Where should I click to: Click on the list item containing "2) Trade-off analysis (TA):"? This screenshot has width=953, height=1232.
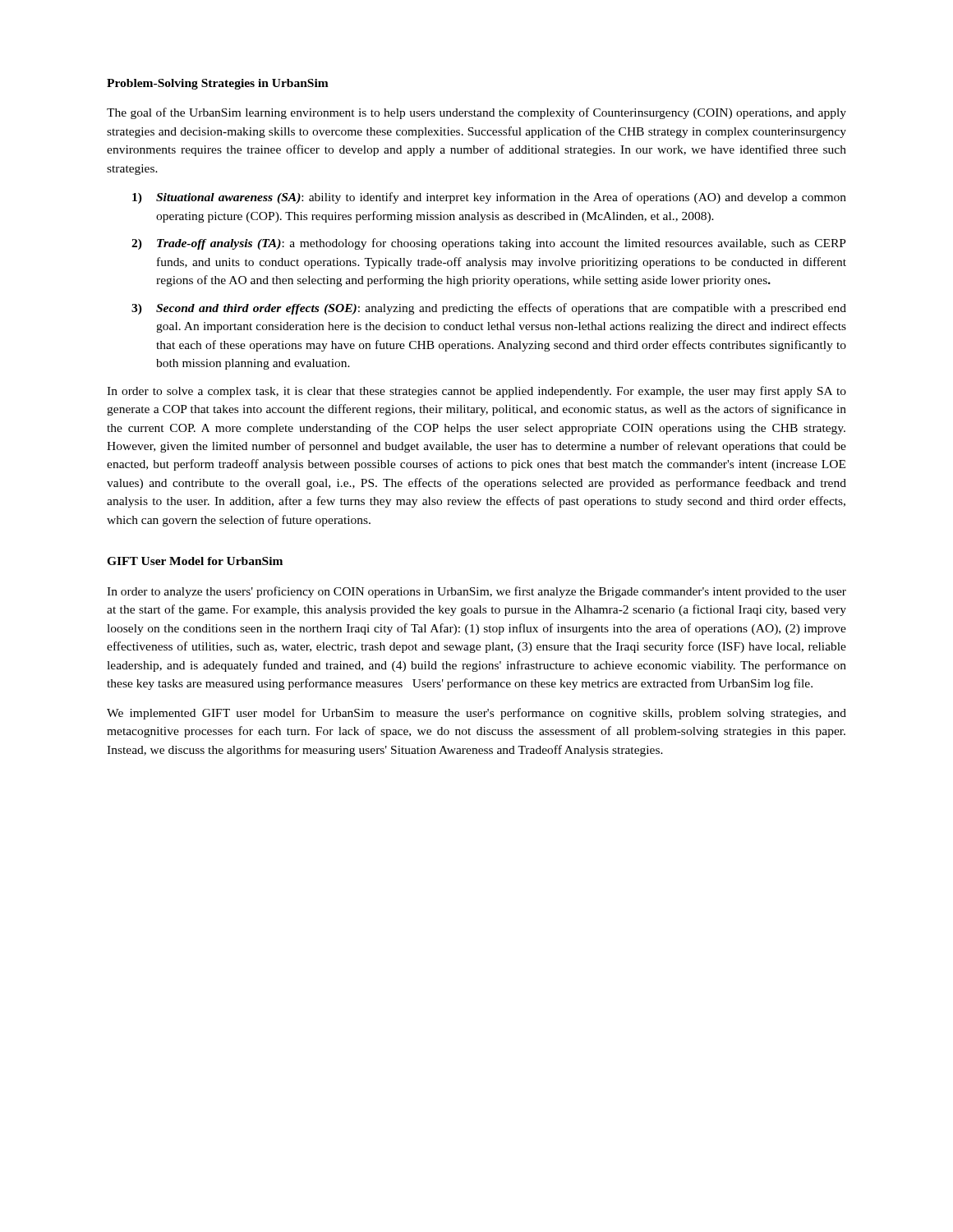[x=489, y=262]
